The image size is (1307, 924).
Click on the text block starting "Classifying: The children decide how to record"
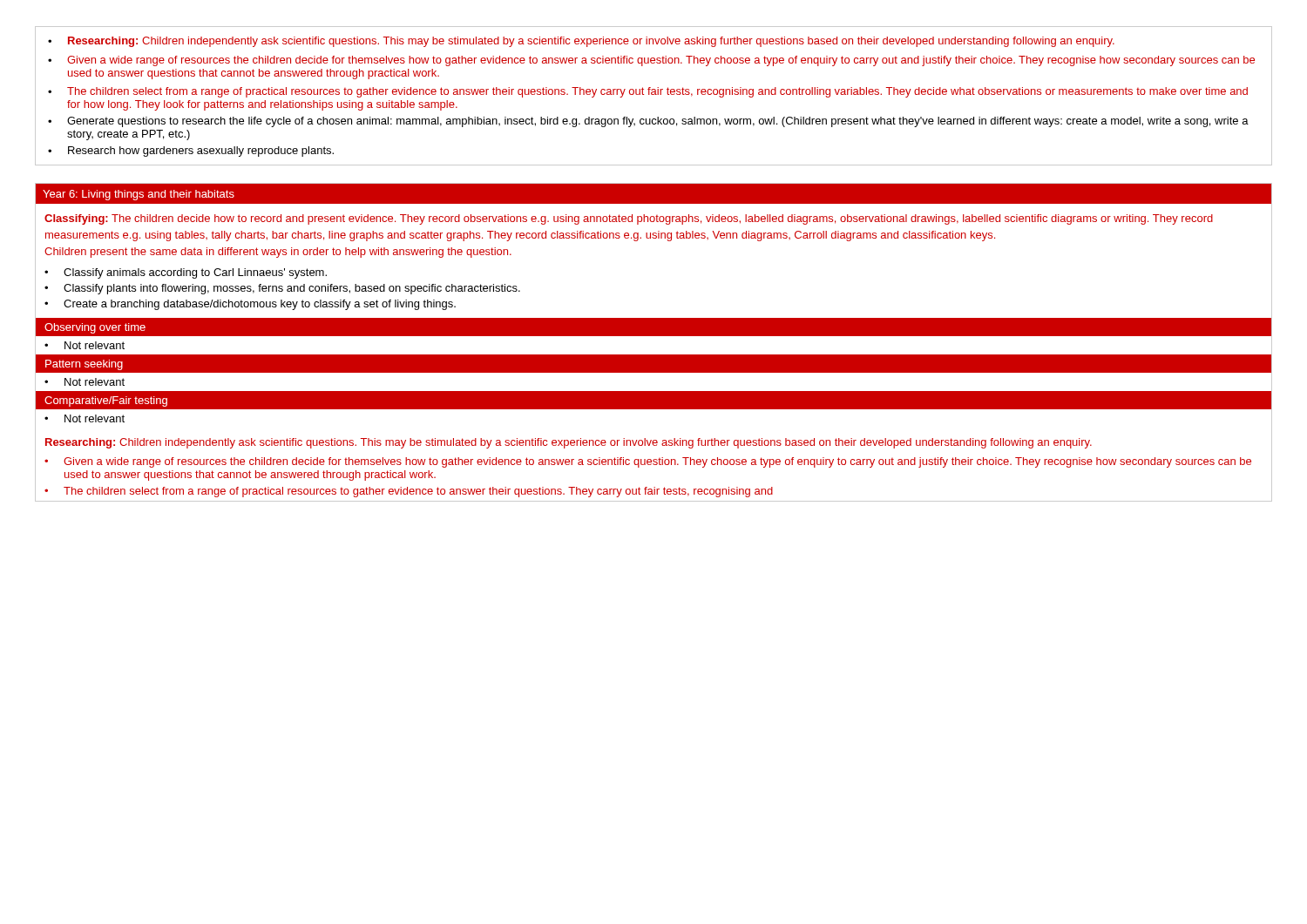[629, 235]
